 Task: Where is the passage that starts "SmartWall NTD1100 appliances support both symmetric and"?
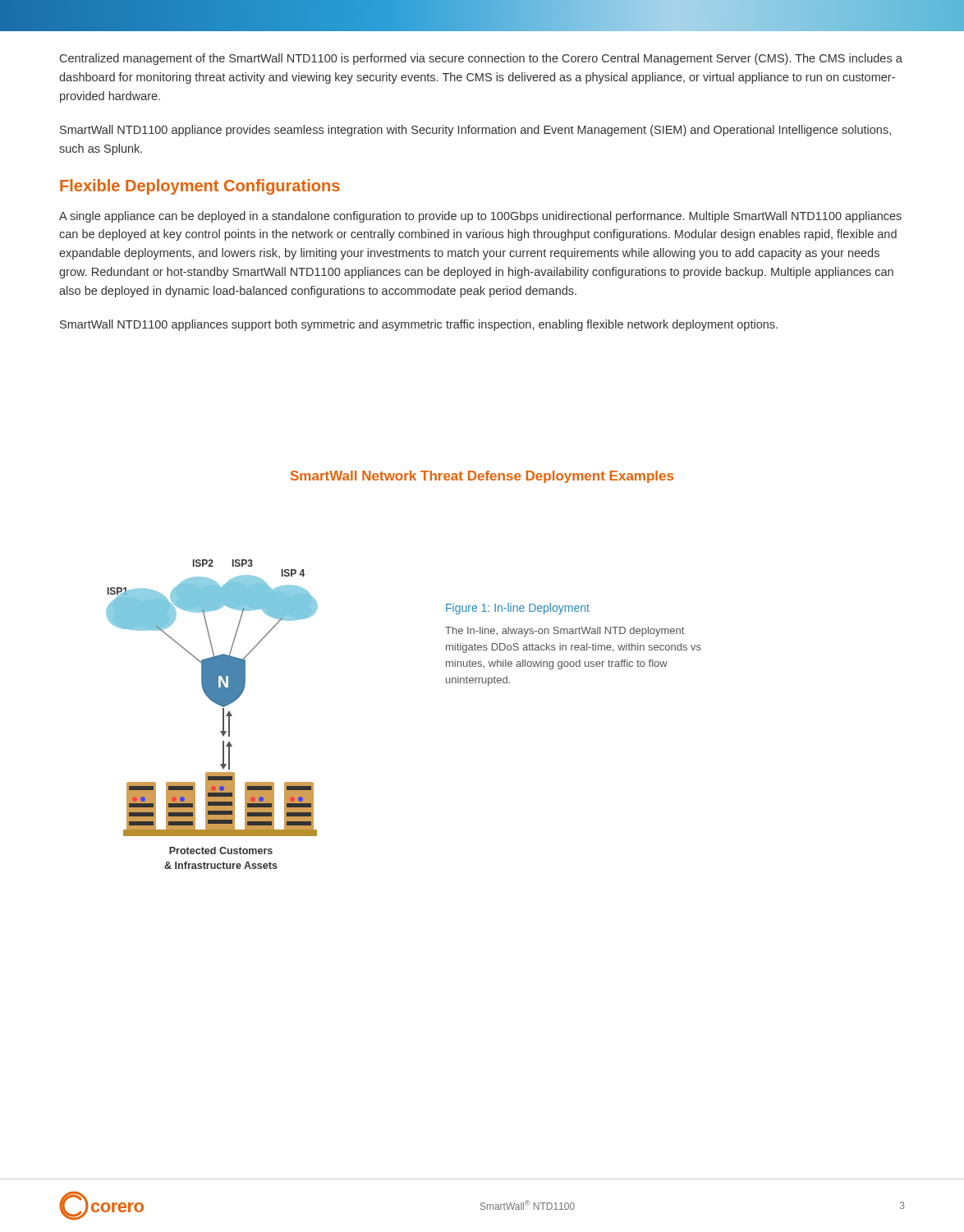click(x=419, y=324)
